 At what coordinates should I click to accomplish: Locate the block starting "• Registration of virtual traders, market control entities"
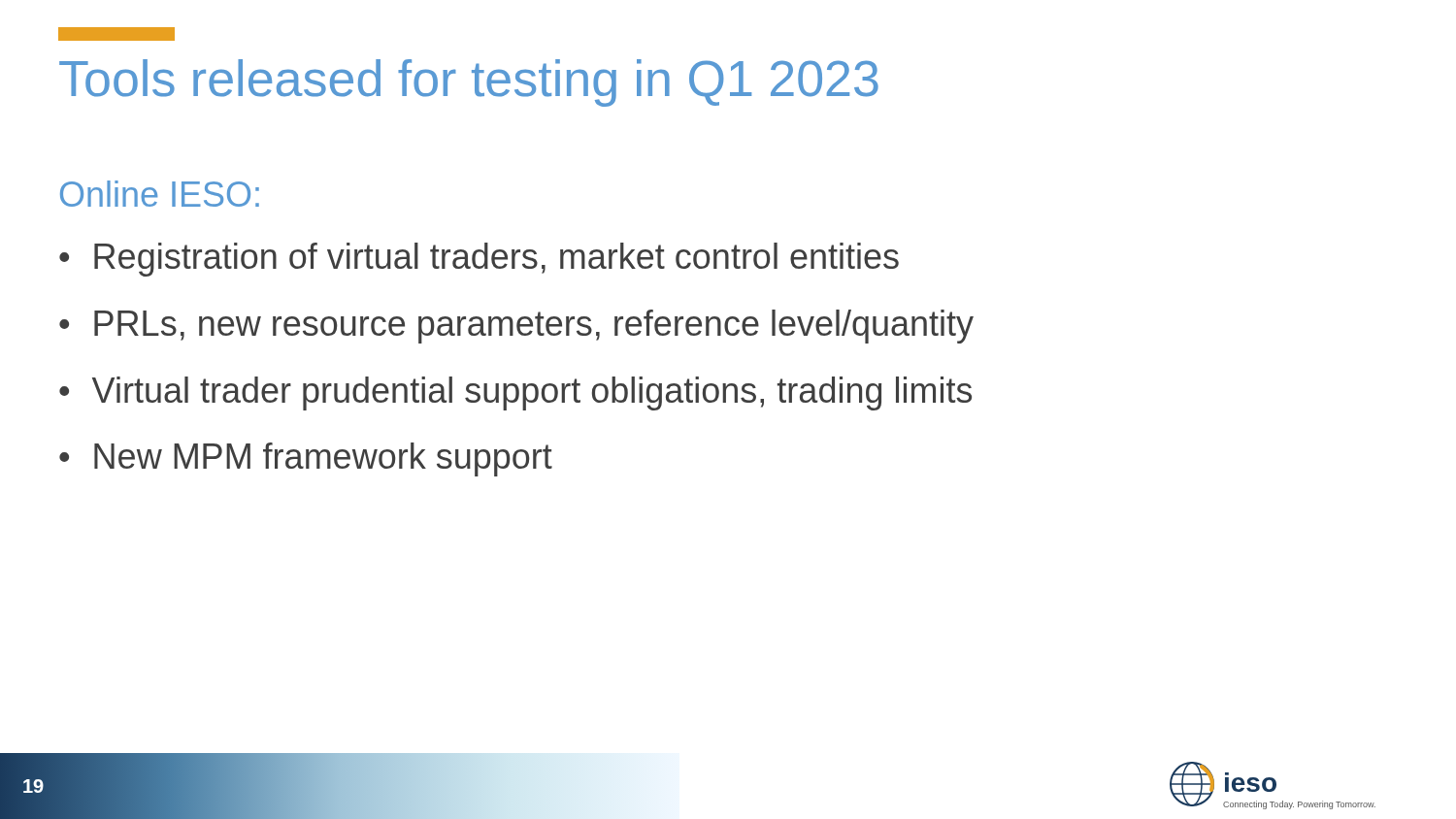coord(479,258)
